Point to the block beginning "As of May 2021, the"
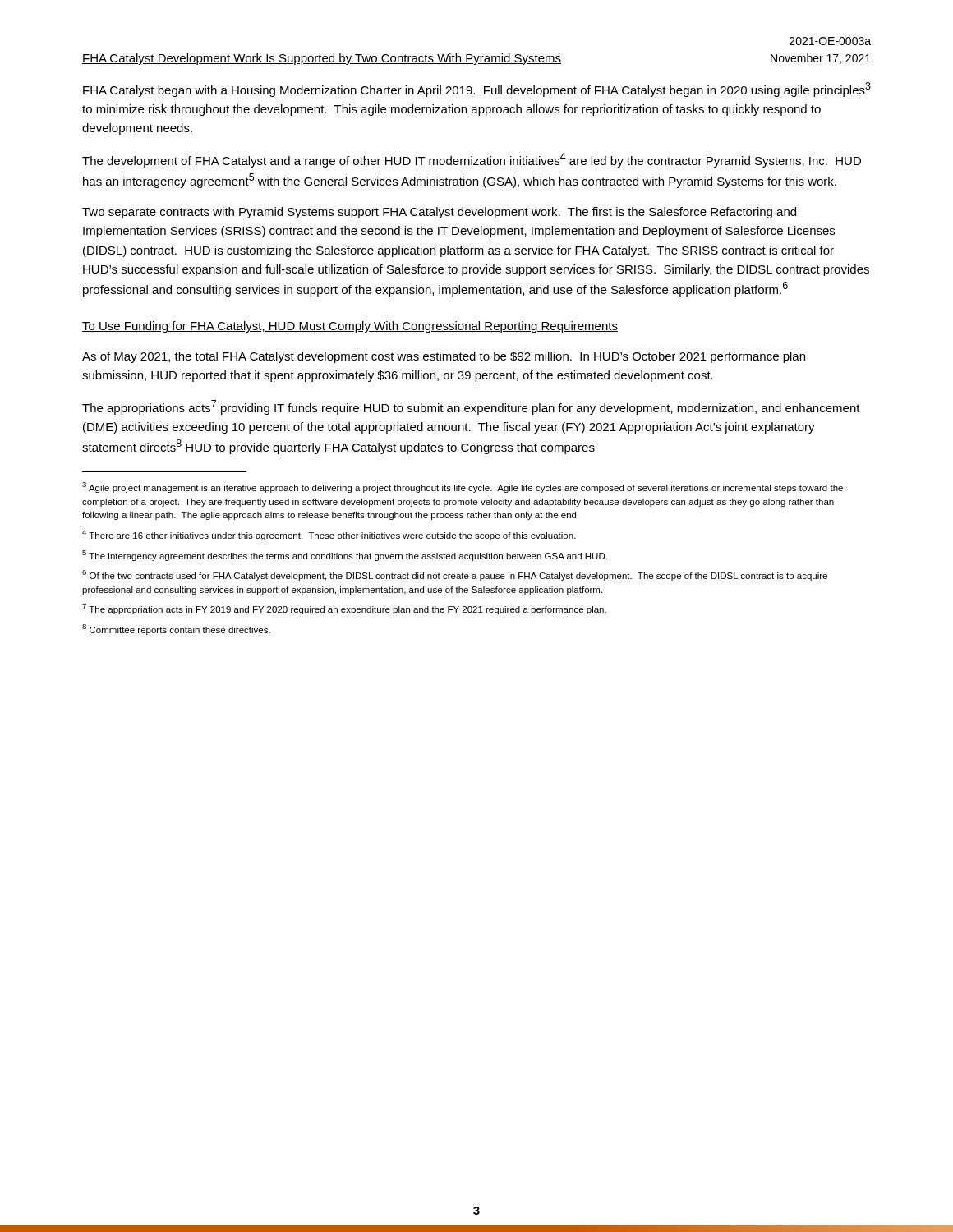The width and height of the screenshot is (953, 1232). point(444,366)
